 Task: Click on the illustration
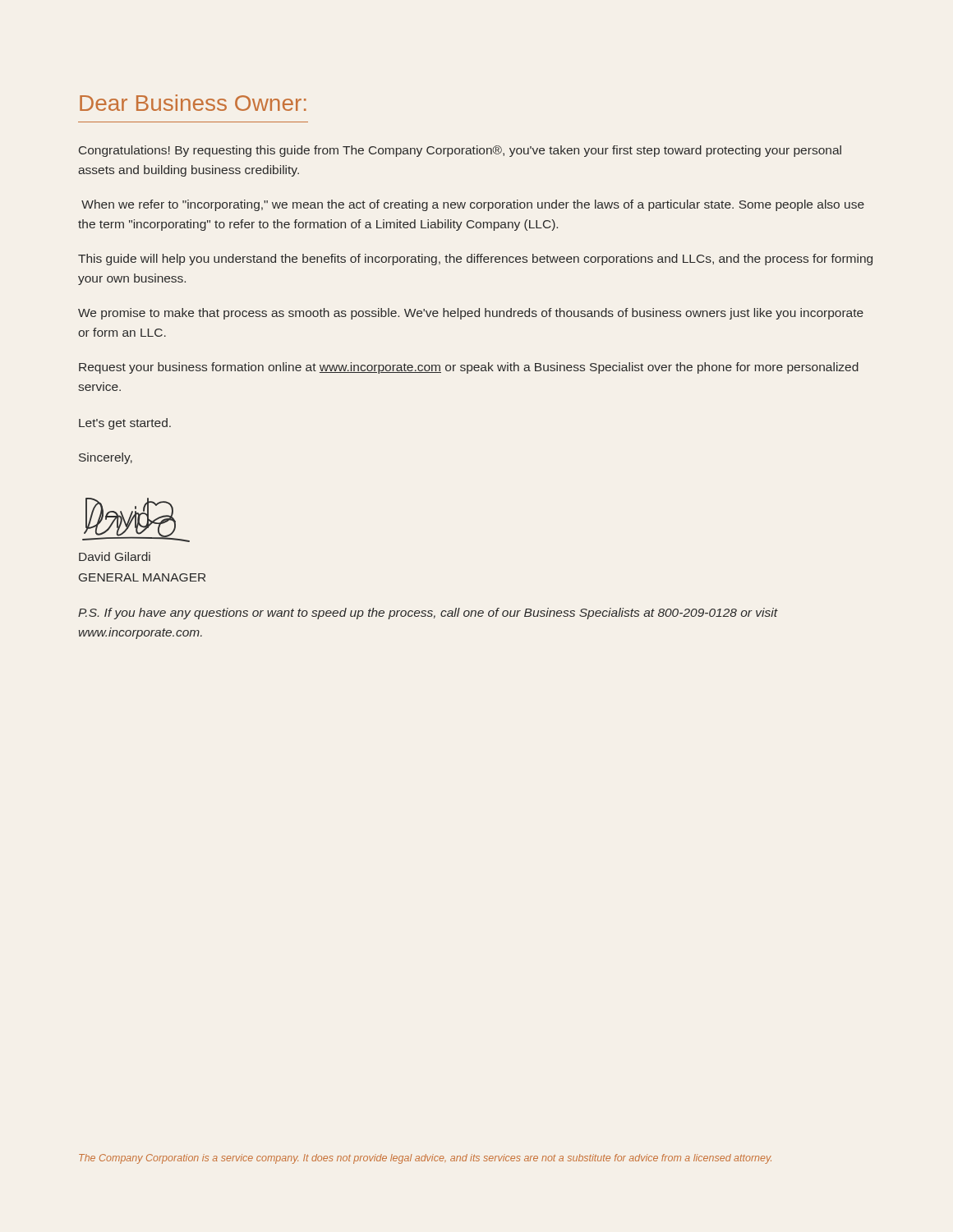pos(476,513)
